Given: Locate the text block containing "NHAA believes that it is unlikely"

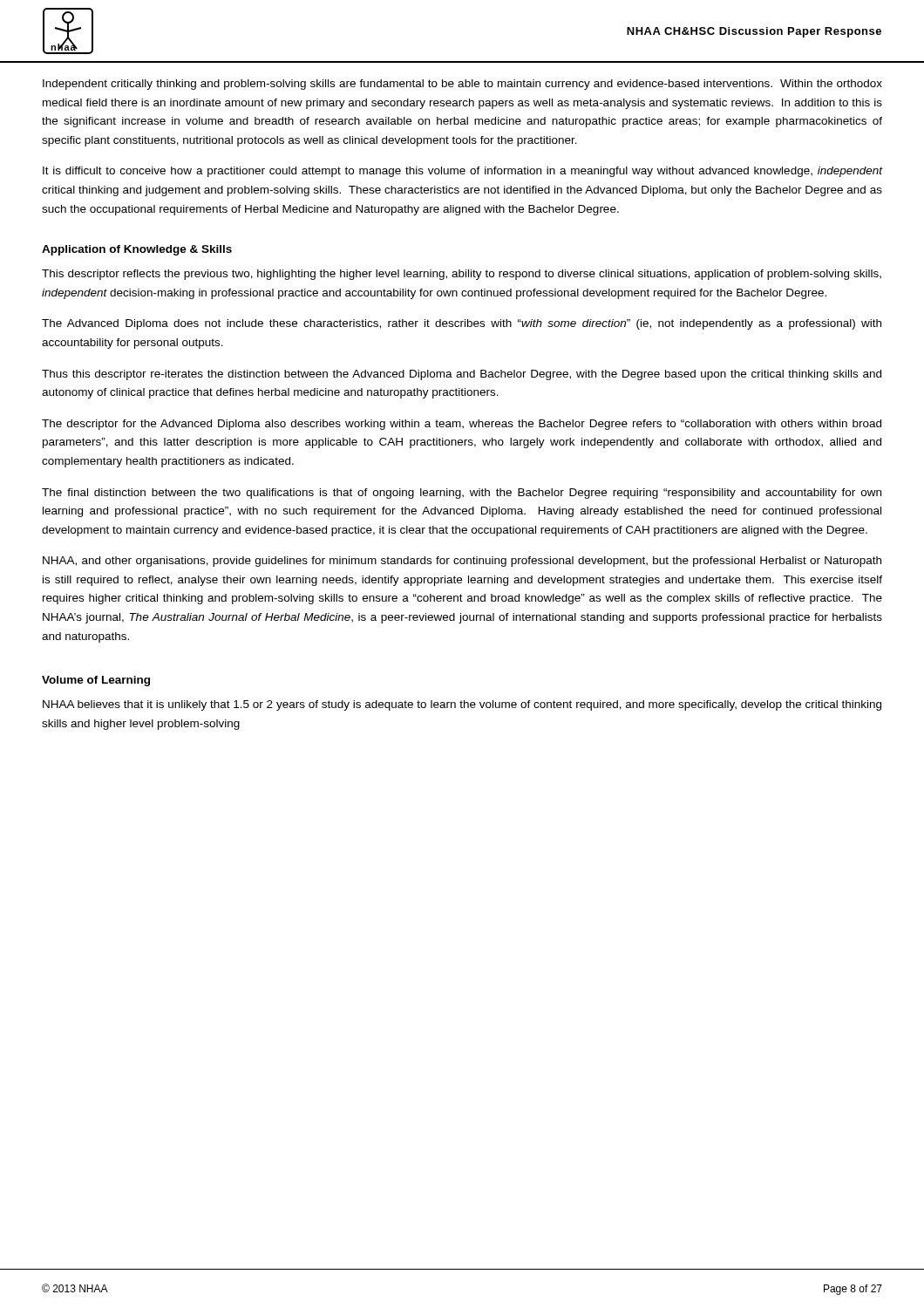Looking at the screenshot, I should pos(462,714).
